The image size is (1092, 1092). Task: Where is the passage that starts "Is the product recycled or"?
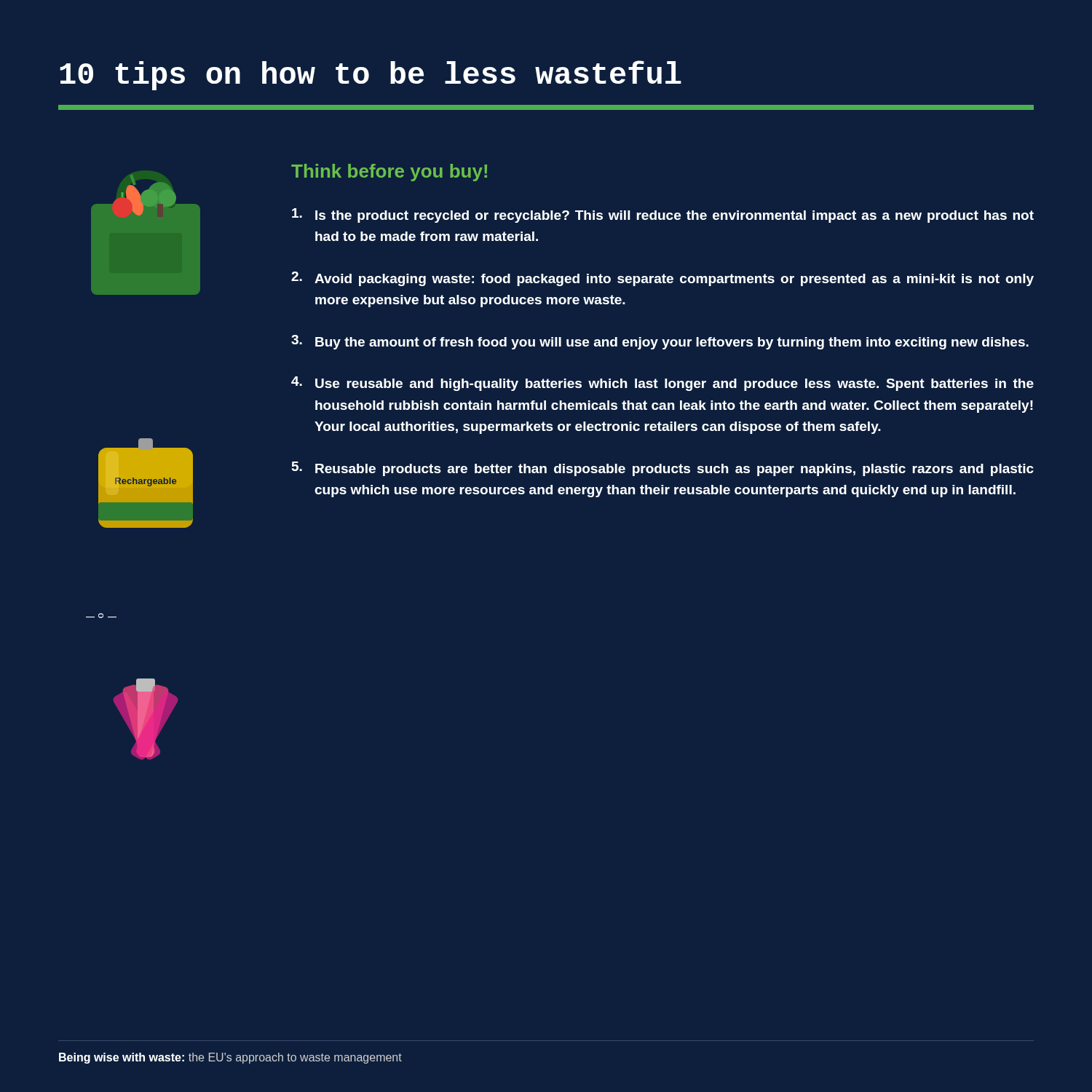(663, 226)
